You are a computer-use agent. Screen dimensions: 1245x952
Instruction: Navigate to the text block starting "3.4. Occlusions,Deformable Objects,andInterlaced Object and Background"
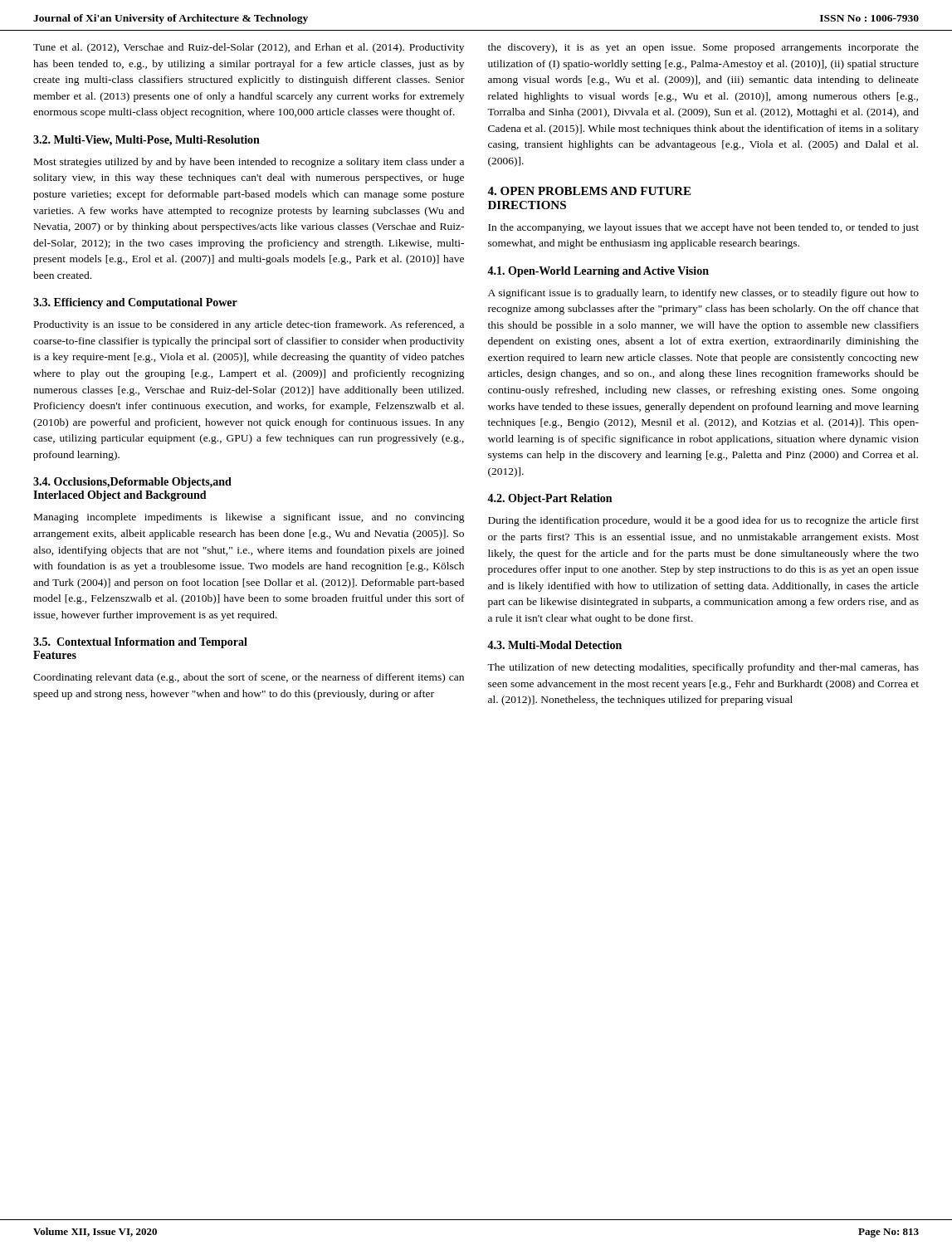132,489
